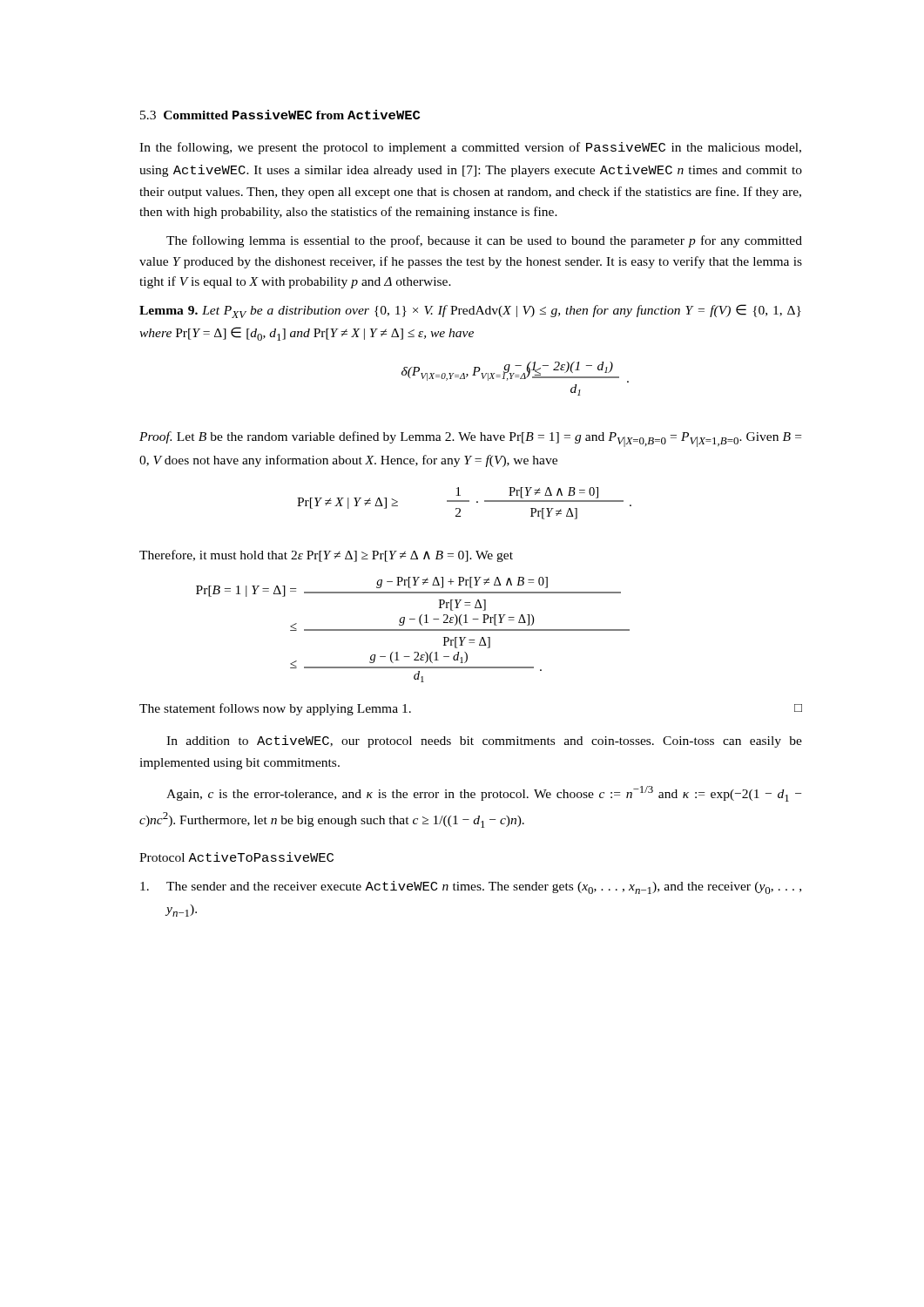Click the passage that begins "Proof. Let B be"
Viewport: 924px width, 1307px height.
(x=471, y=448)
